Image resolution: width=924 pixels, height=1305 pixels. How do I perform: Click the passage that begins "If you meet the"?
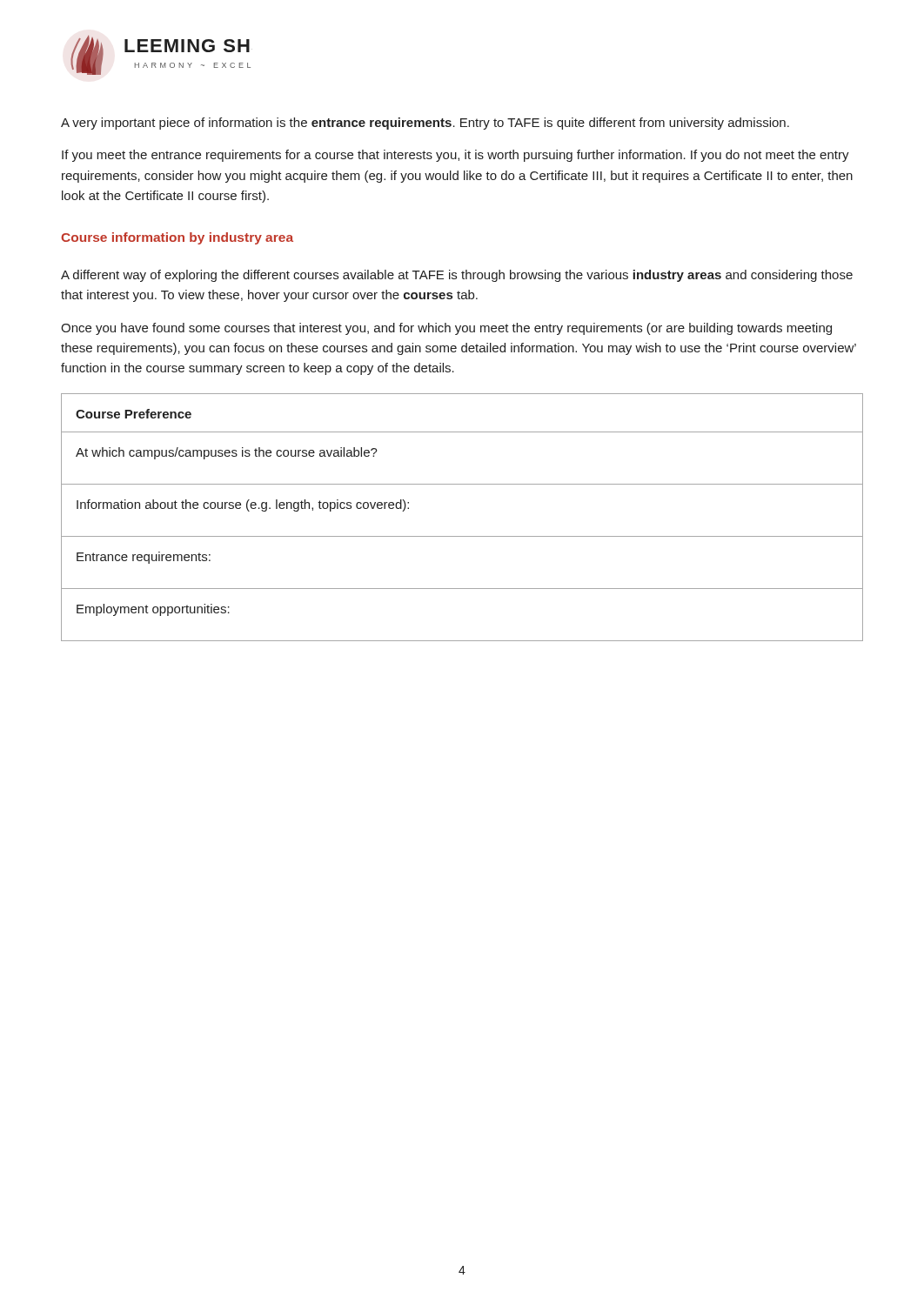[457, 175]
